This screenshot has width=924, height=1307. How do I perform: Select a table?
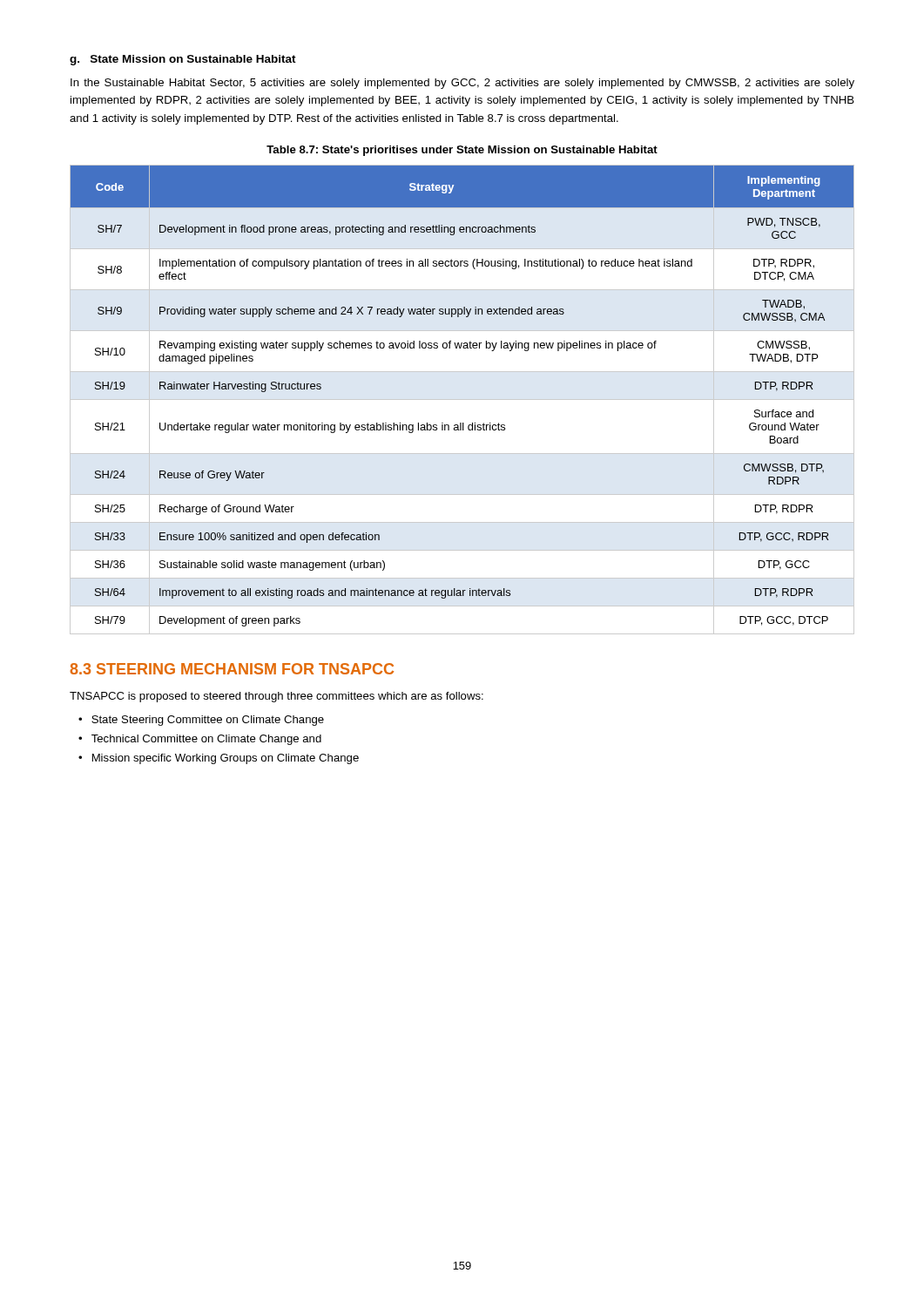pyautogui.click(x=462, y=400)
